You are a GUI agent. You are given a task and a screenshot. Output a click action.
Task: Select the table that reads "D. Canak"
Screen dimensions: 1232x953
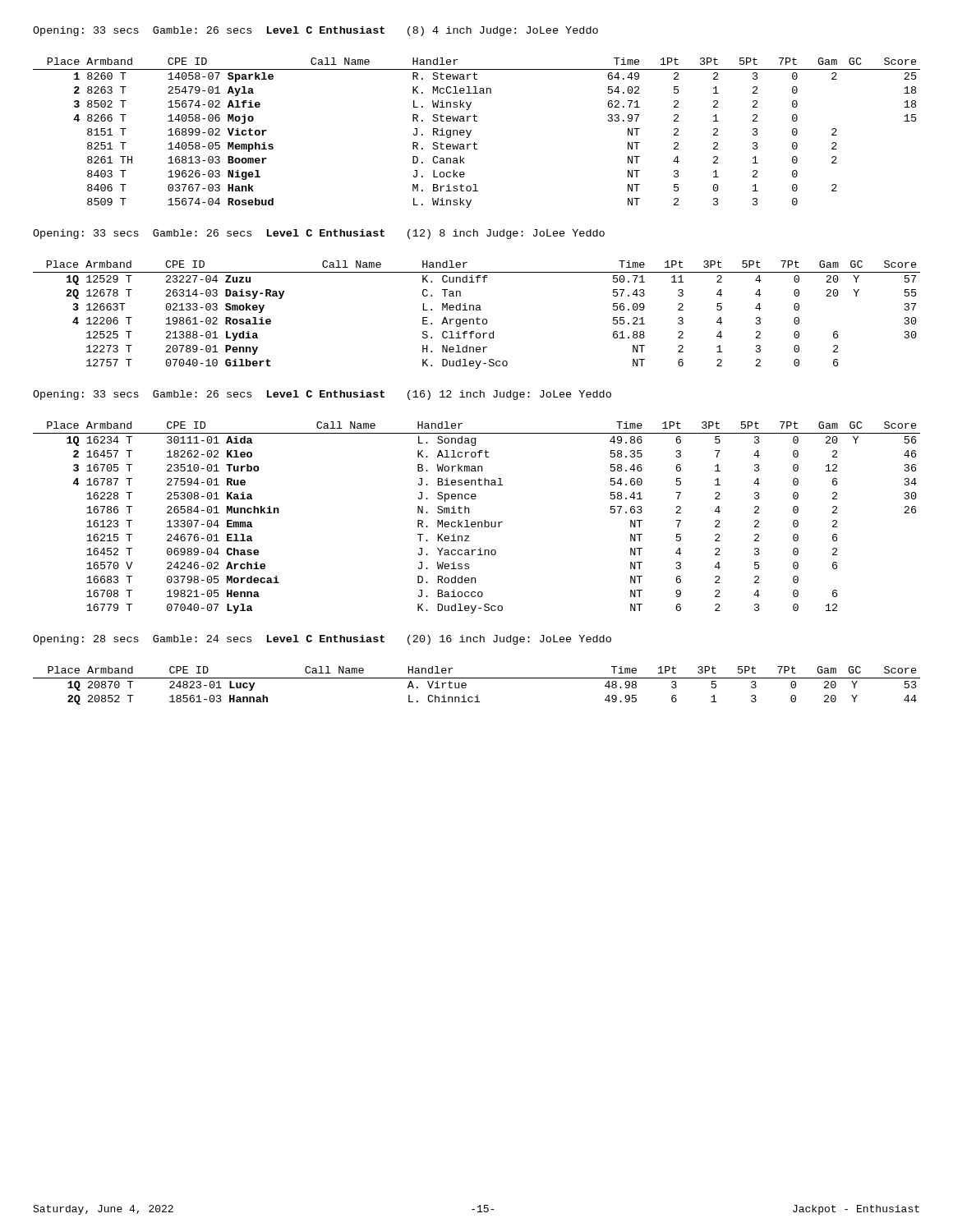pos(476,132)
